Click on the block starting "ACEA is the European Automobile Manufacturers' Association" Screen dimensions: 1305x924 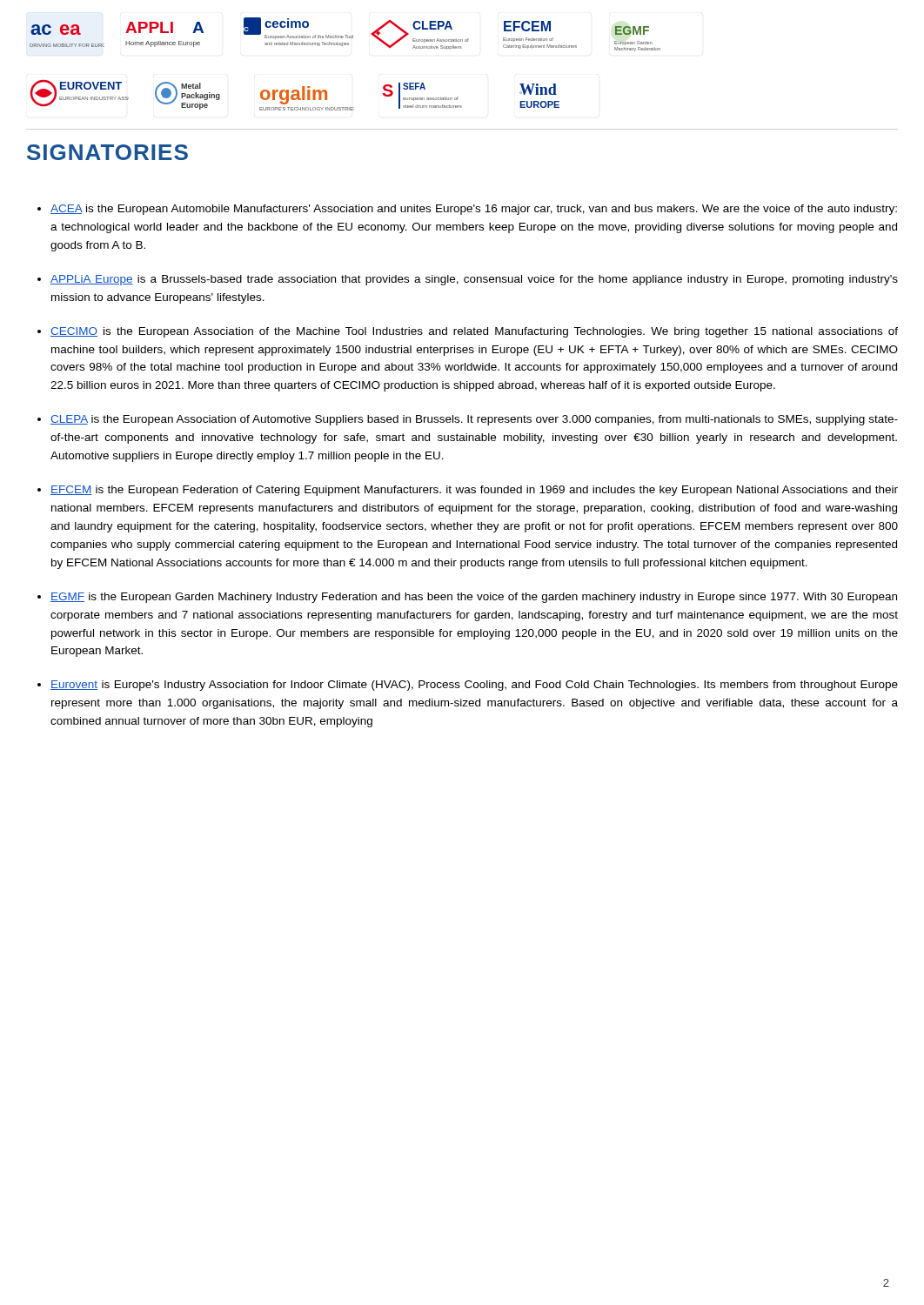tap(474, 227)
